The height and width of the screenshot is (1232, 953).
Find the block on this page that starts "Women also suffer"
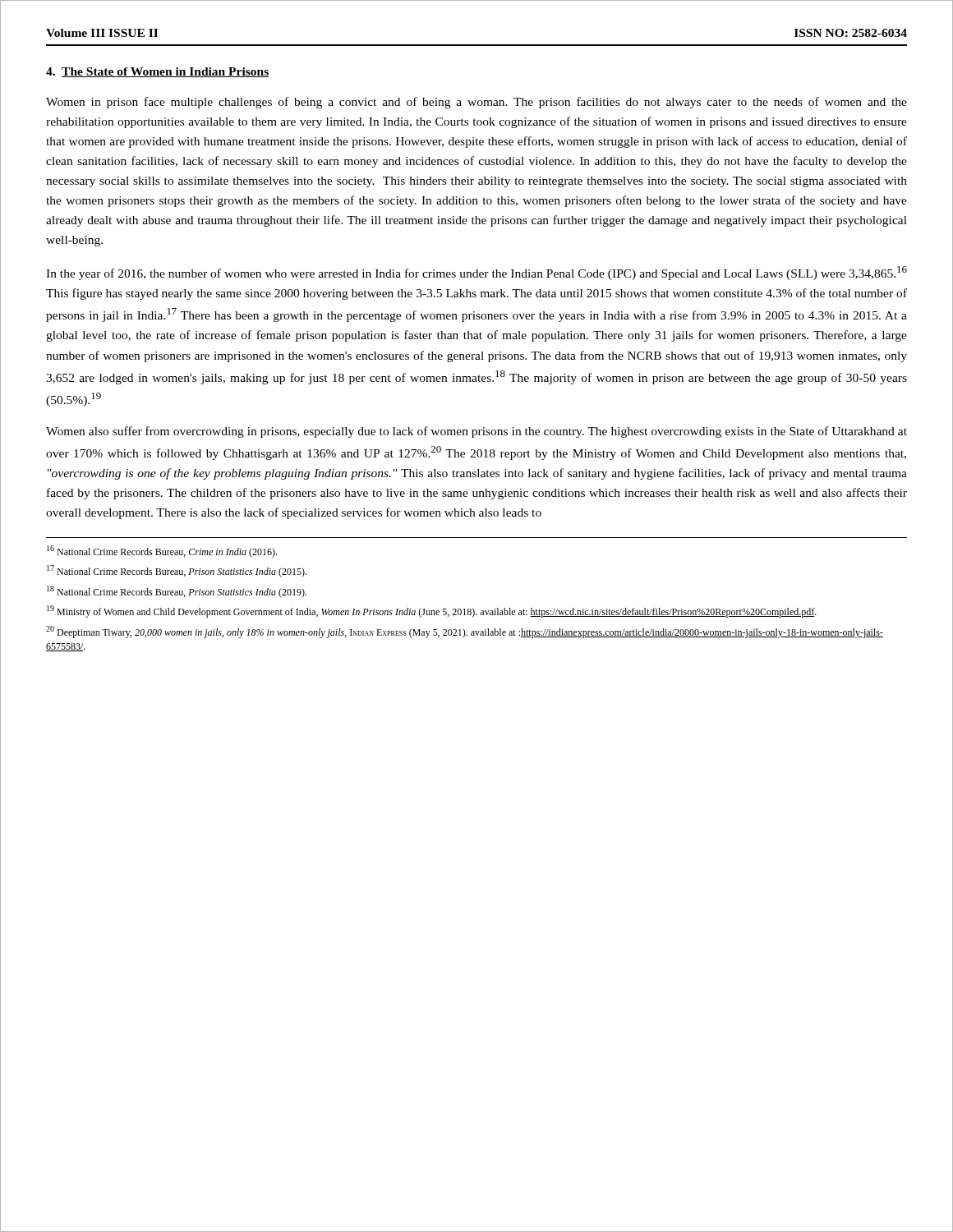click(476, 471)
